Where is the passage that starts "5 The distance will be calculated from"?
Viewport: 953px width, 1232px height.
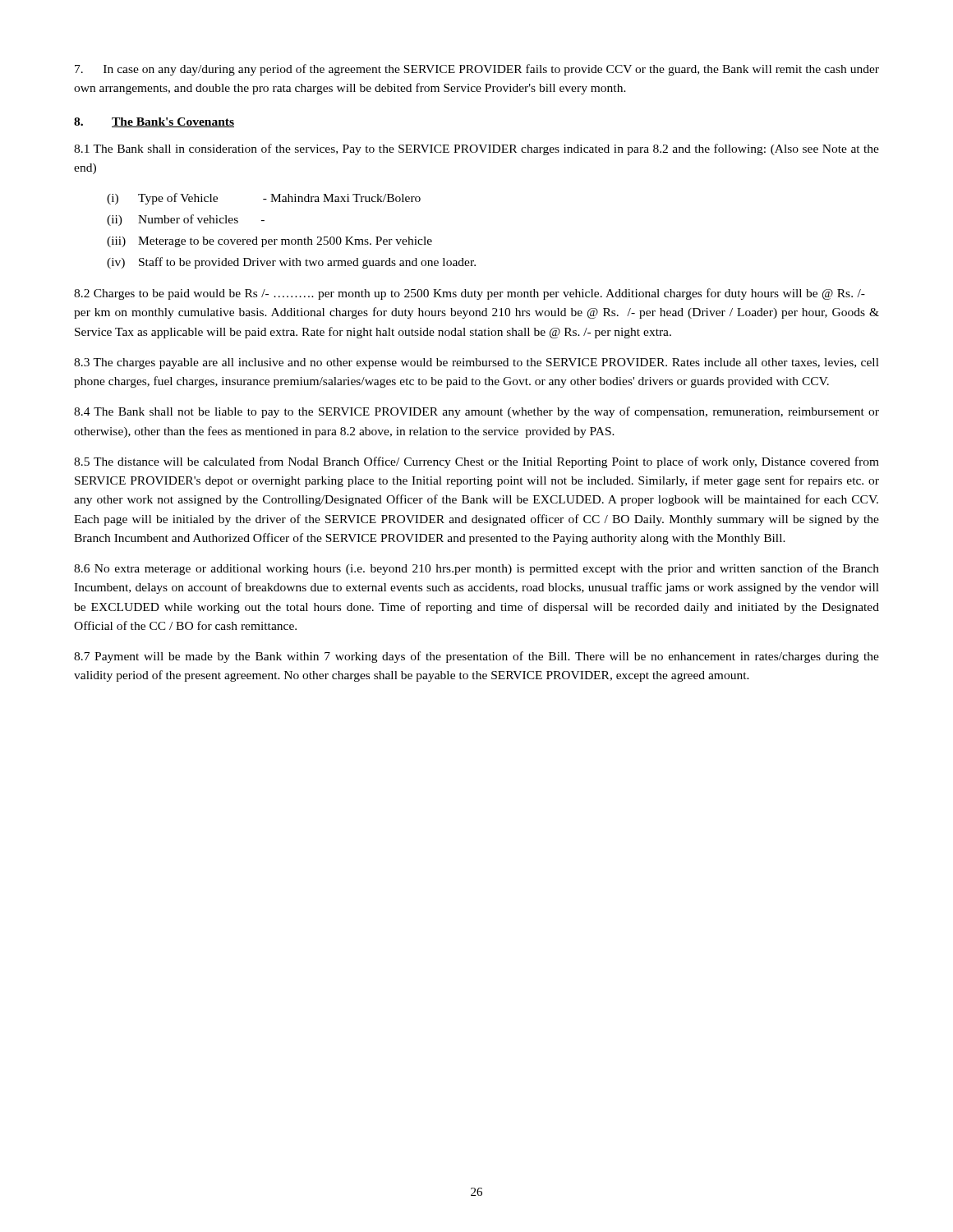[x=476, y=499]
